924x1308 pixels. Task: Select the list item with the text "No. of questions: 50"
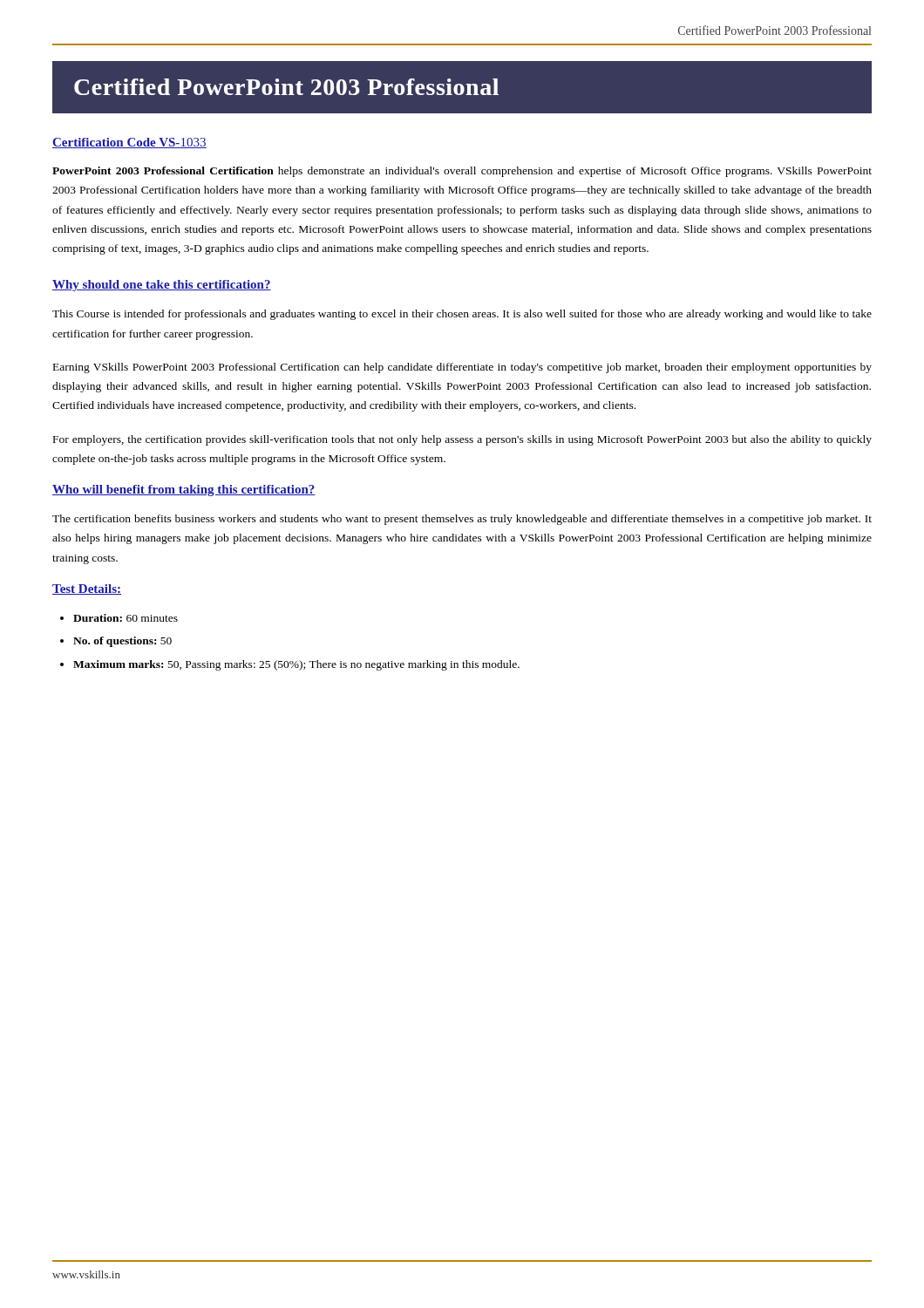coord(123,641)
